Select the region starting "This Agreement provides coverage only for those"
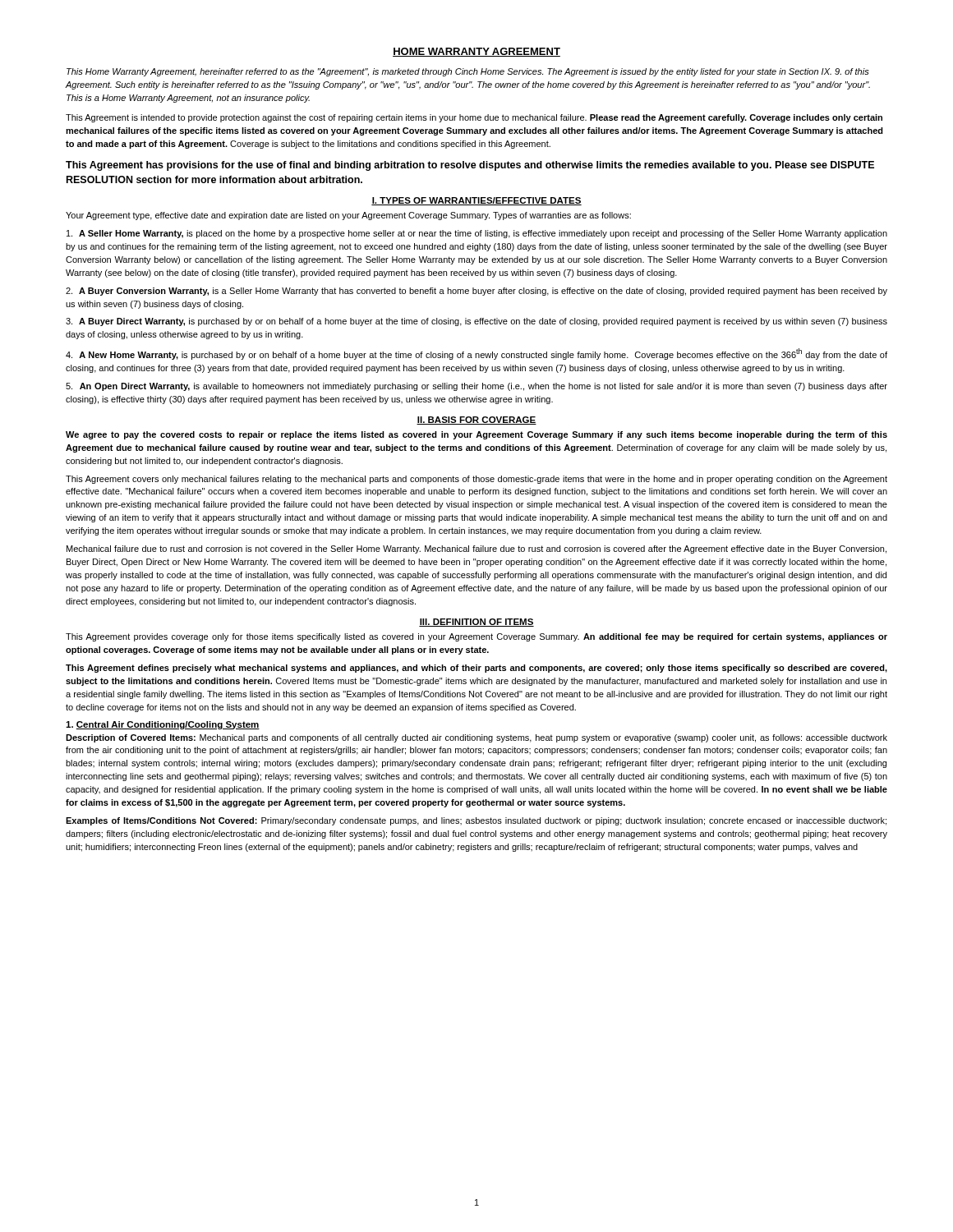The image size is (953, 1232). point(476,643)
